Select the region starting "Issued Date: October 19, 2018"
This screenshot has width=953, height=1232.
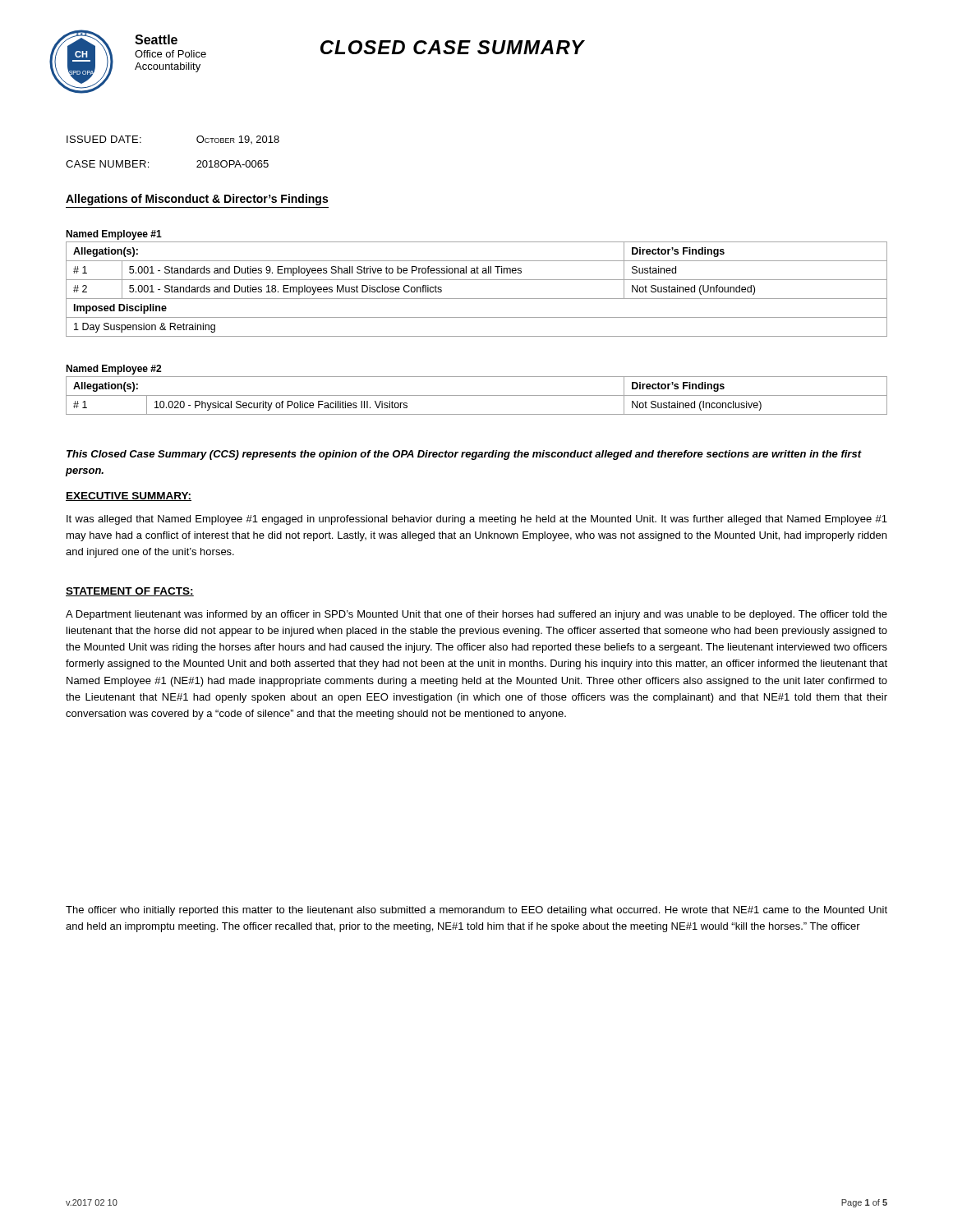[x=105, y=141]
